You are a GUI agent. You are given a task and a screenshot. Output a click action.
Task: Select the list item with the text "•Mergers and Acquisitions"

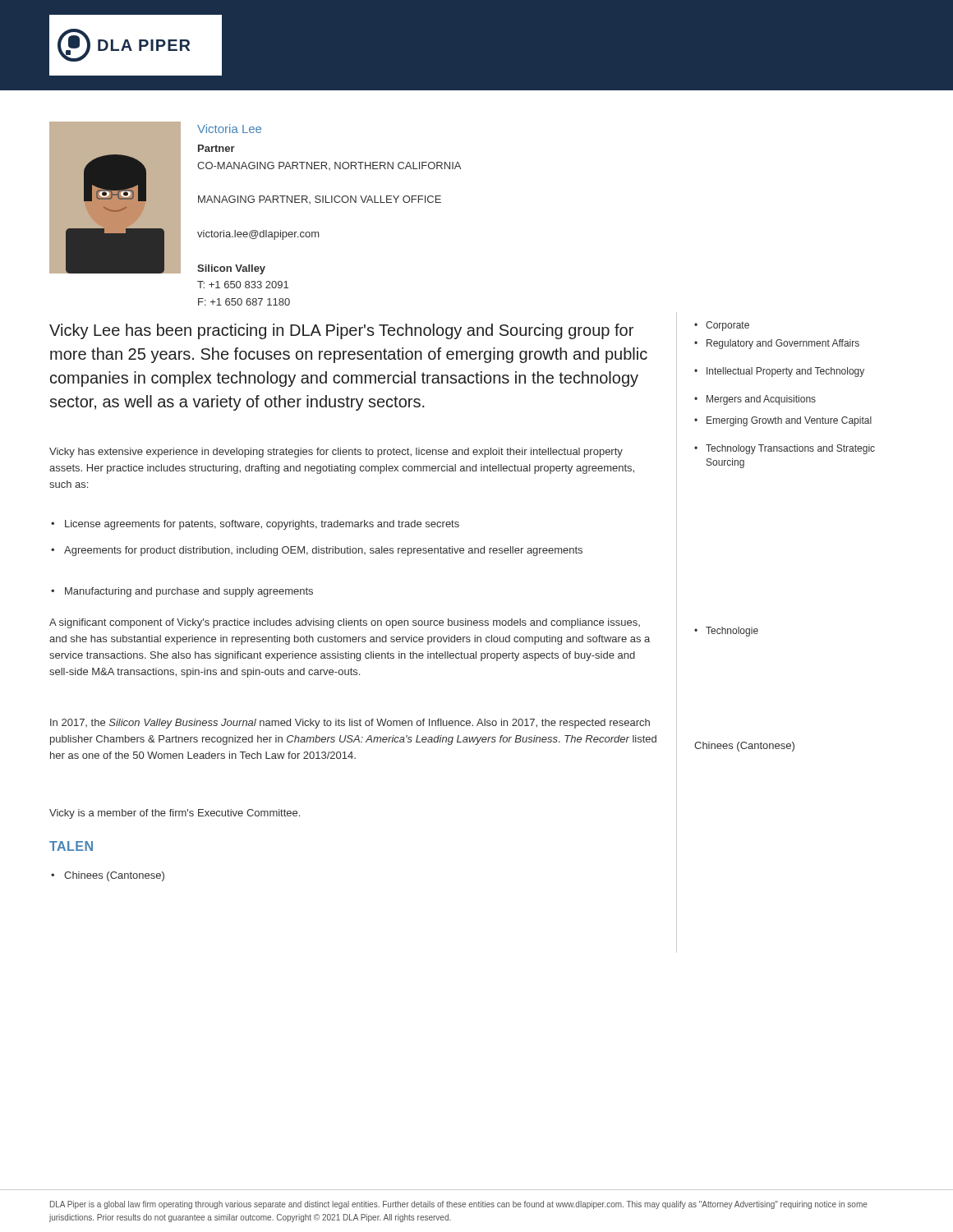pos(805,400)
